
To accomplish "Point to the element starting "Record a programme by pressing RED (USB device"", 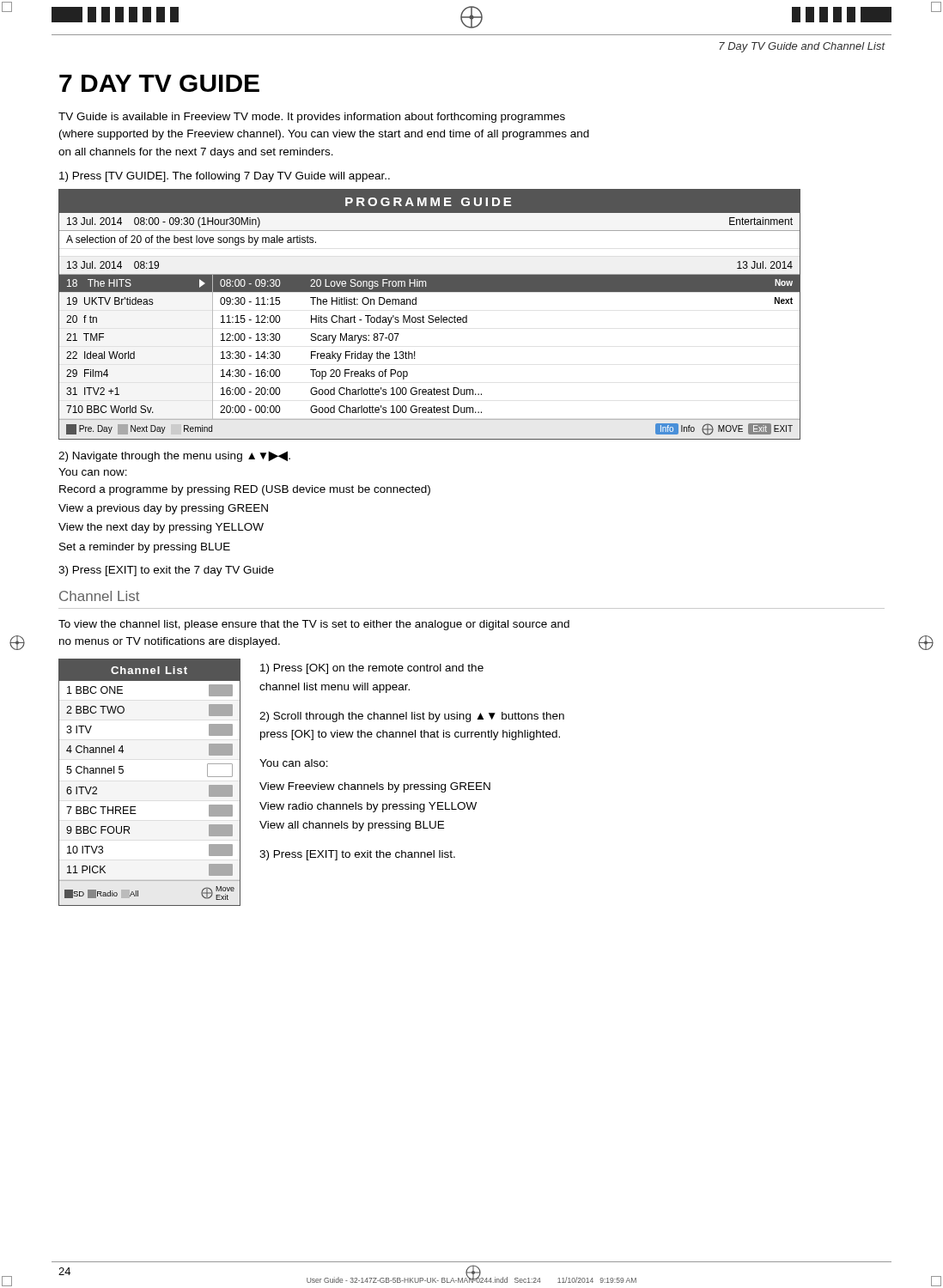I will coord(245,489).
